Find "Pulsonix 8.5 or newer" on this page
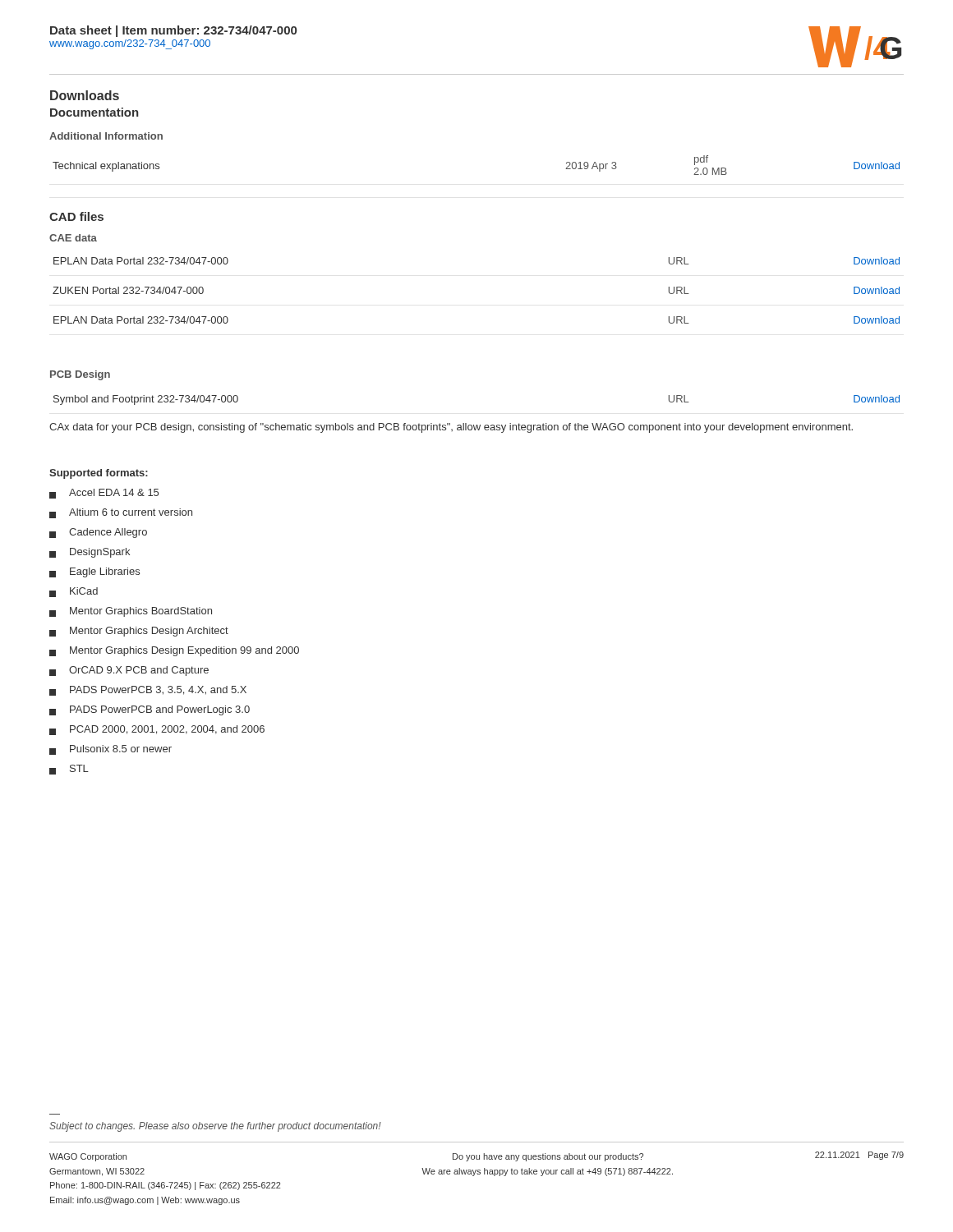The height and width of the screenshot is (1232, 953). pyautogui.click(x=111, y=750)
